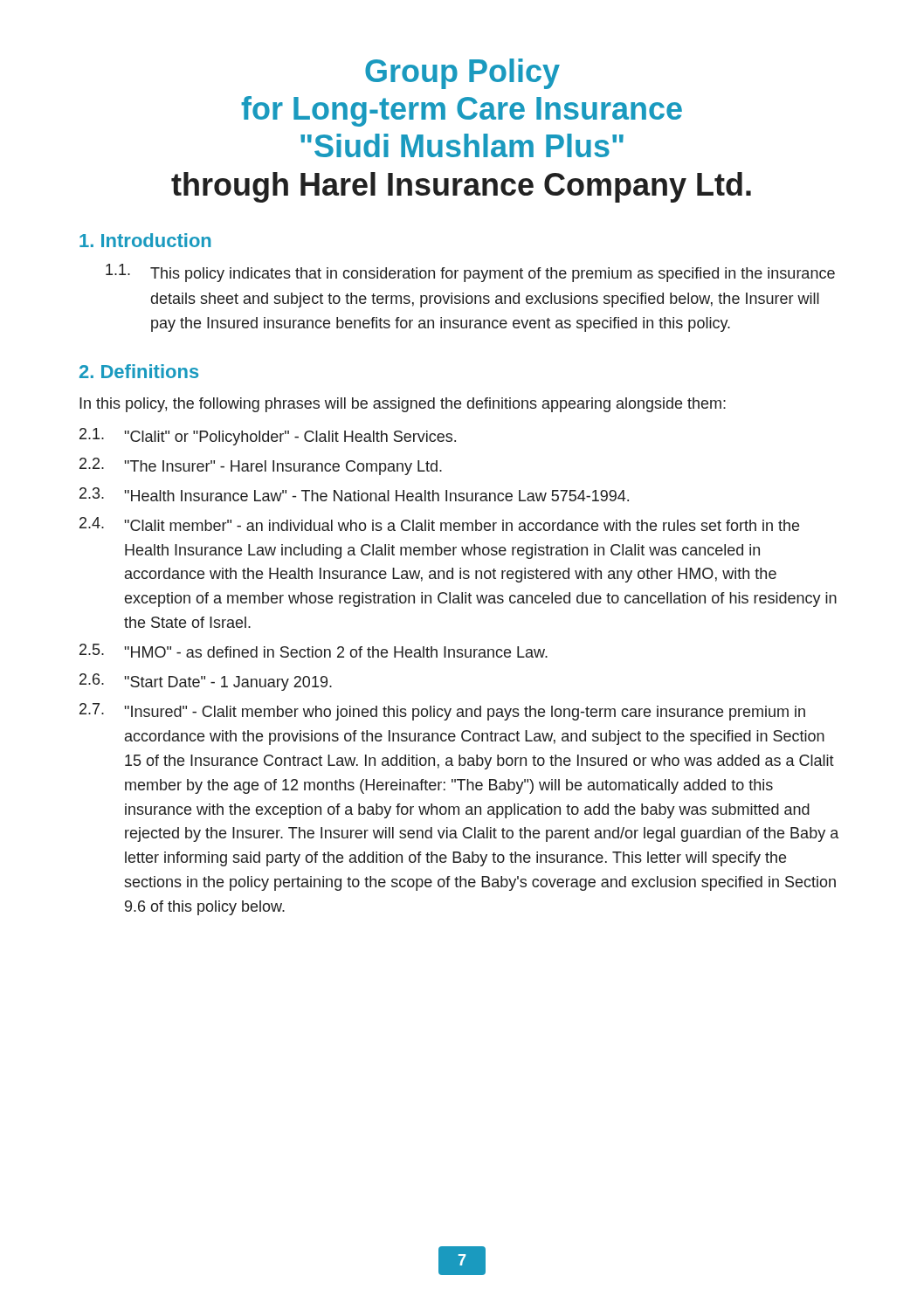Find the element starting "2.2. "The Insurer" -"
The height and width of the screenshot is (1310, 924).
pos(261,466)
